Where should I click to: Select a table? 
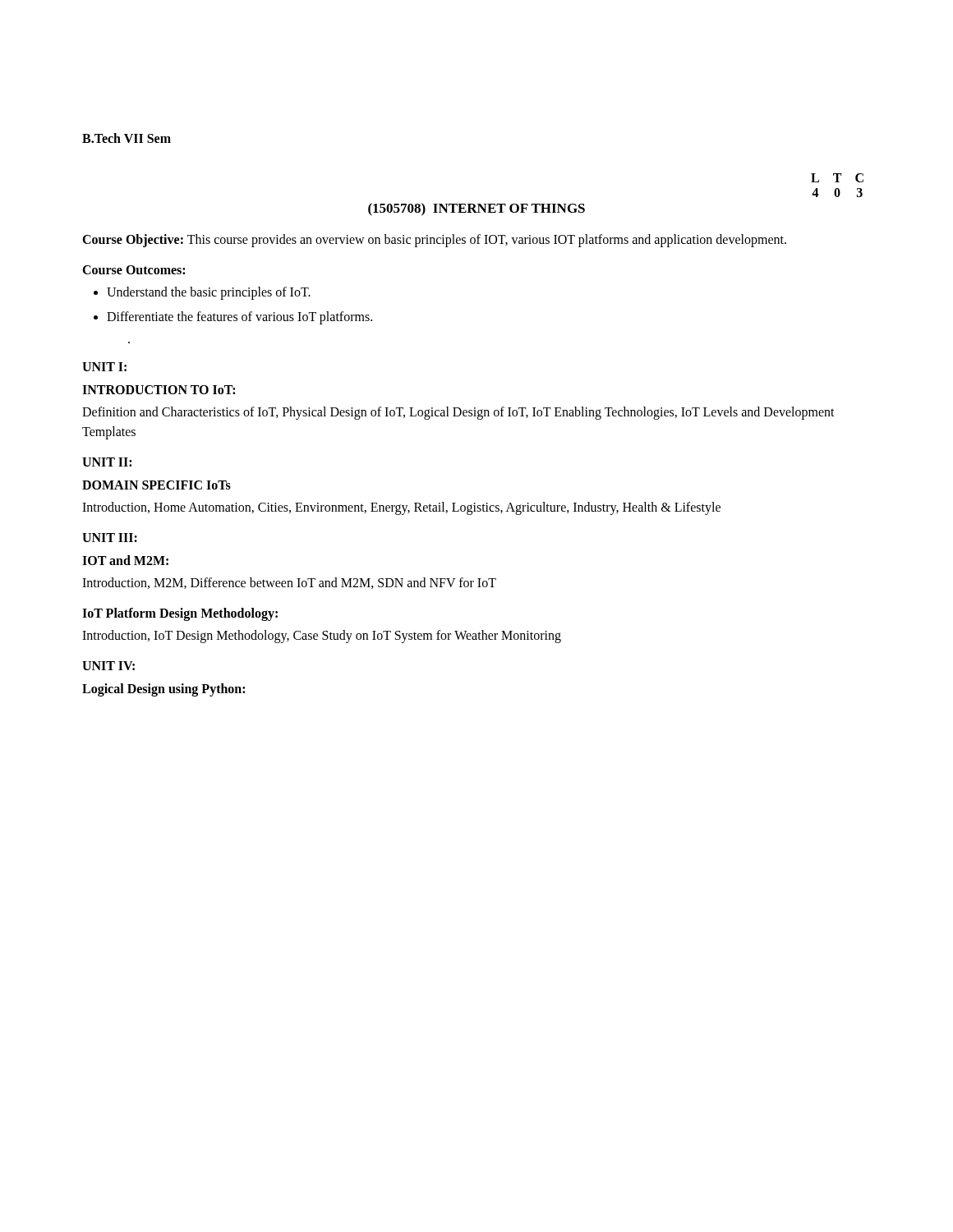pyautogui.click(x=476, y=186)
